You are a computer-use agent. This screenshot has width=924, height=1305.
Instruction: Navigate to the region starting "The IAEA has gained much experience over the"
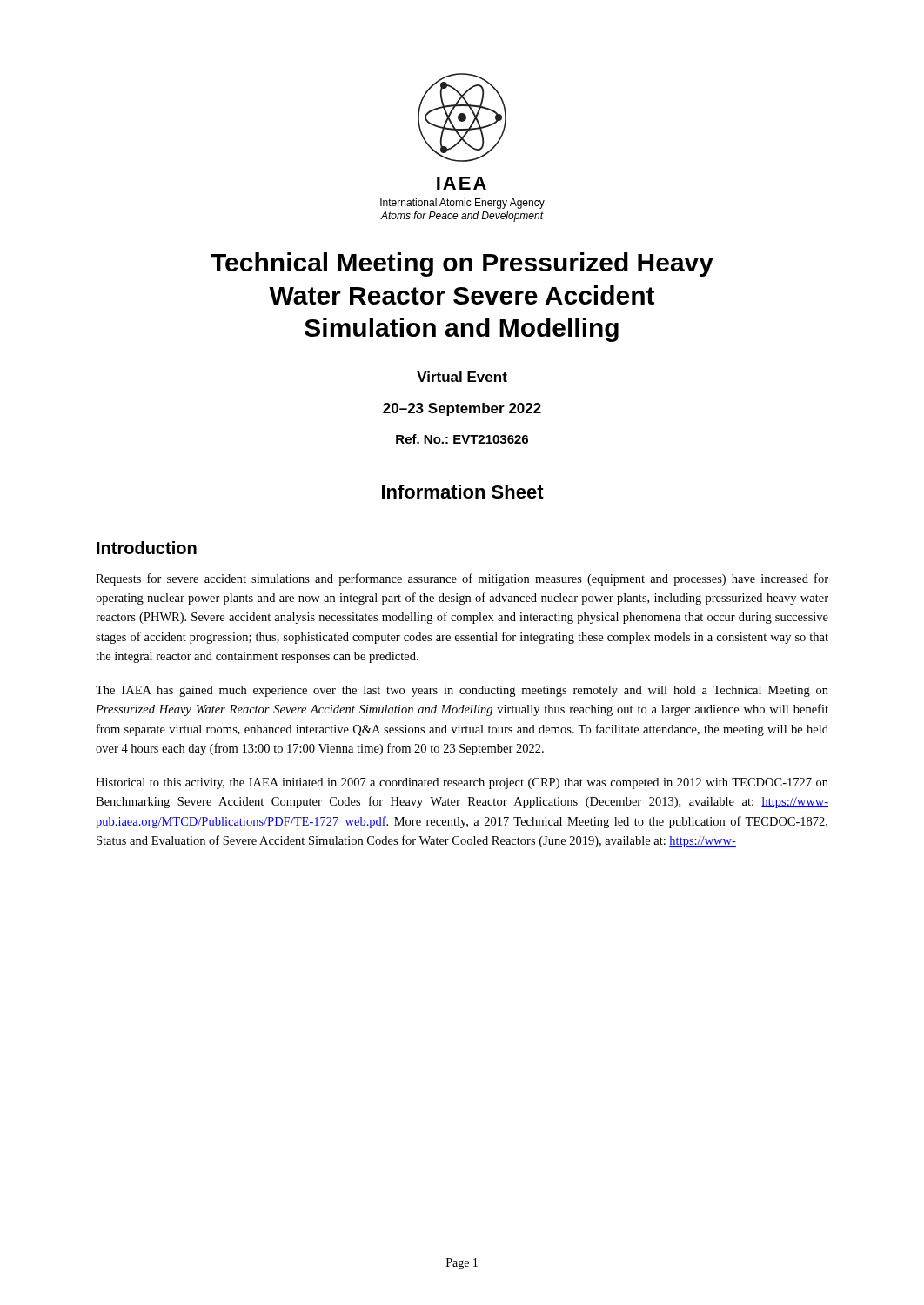click(462, 719)
